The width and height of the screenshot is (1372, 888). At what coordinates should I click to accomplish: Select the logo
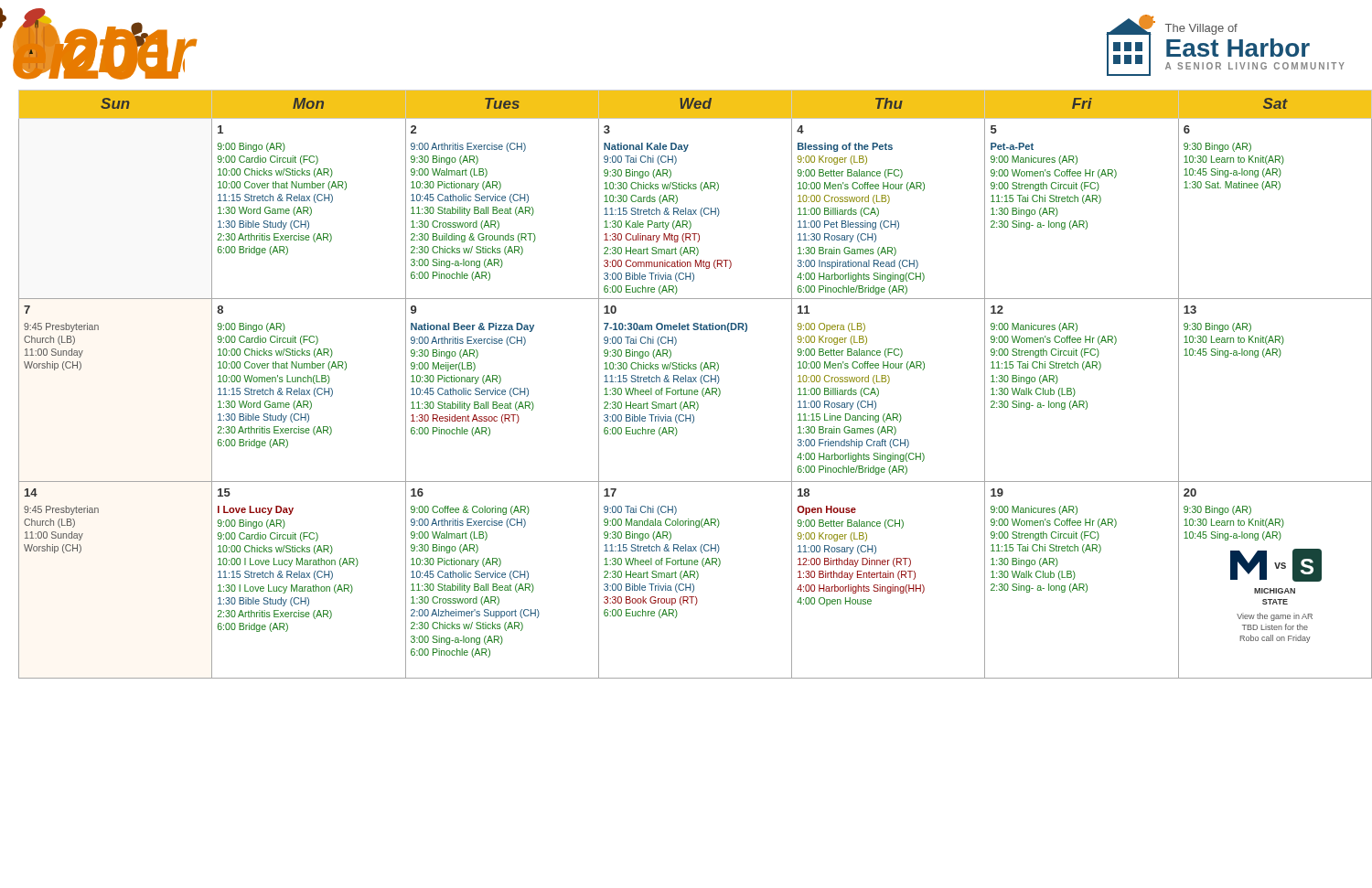coord(1224,47)
